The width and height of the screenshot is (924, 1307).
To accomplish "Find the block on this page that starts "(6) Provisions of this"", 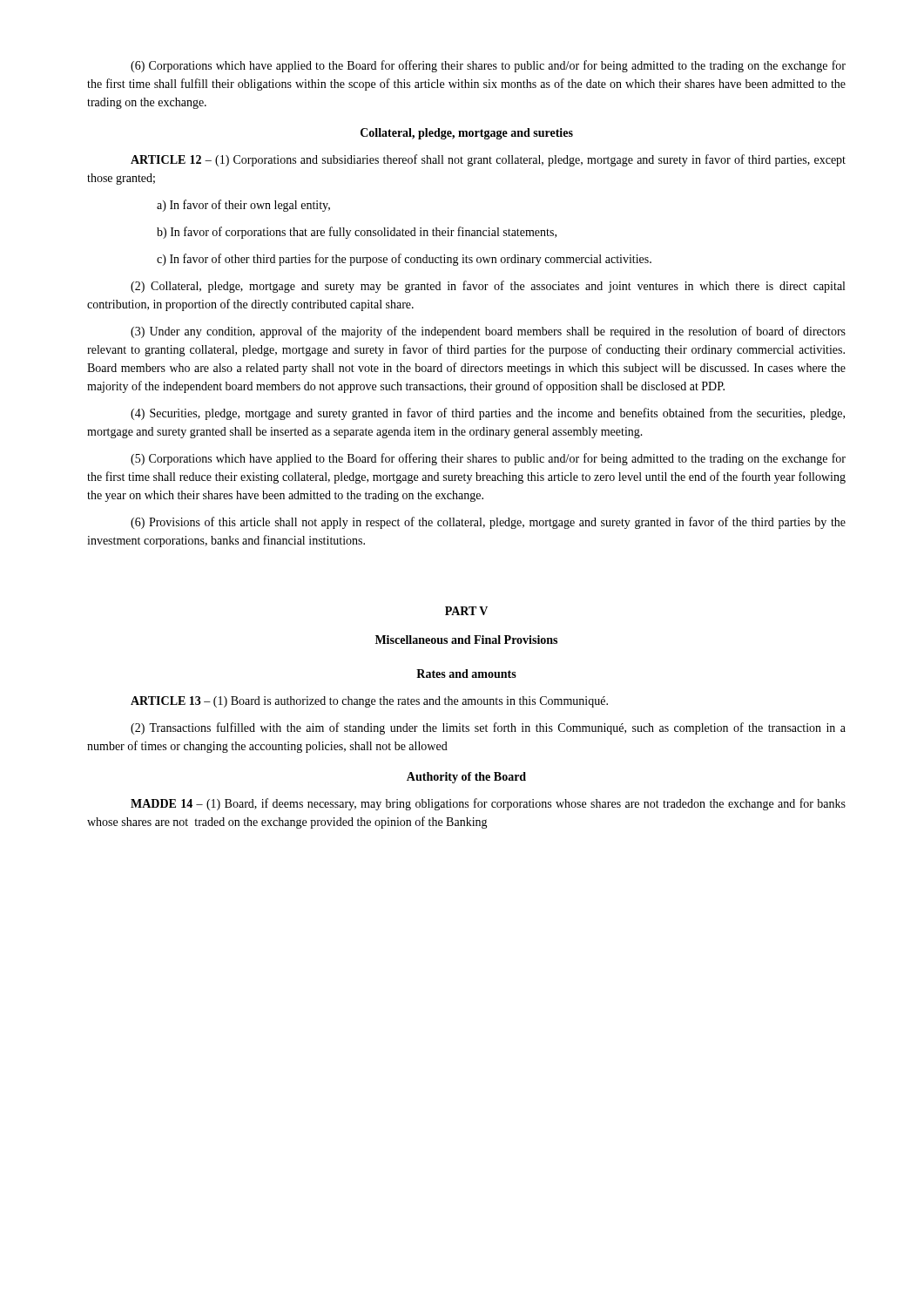I will tap(466, 532).
